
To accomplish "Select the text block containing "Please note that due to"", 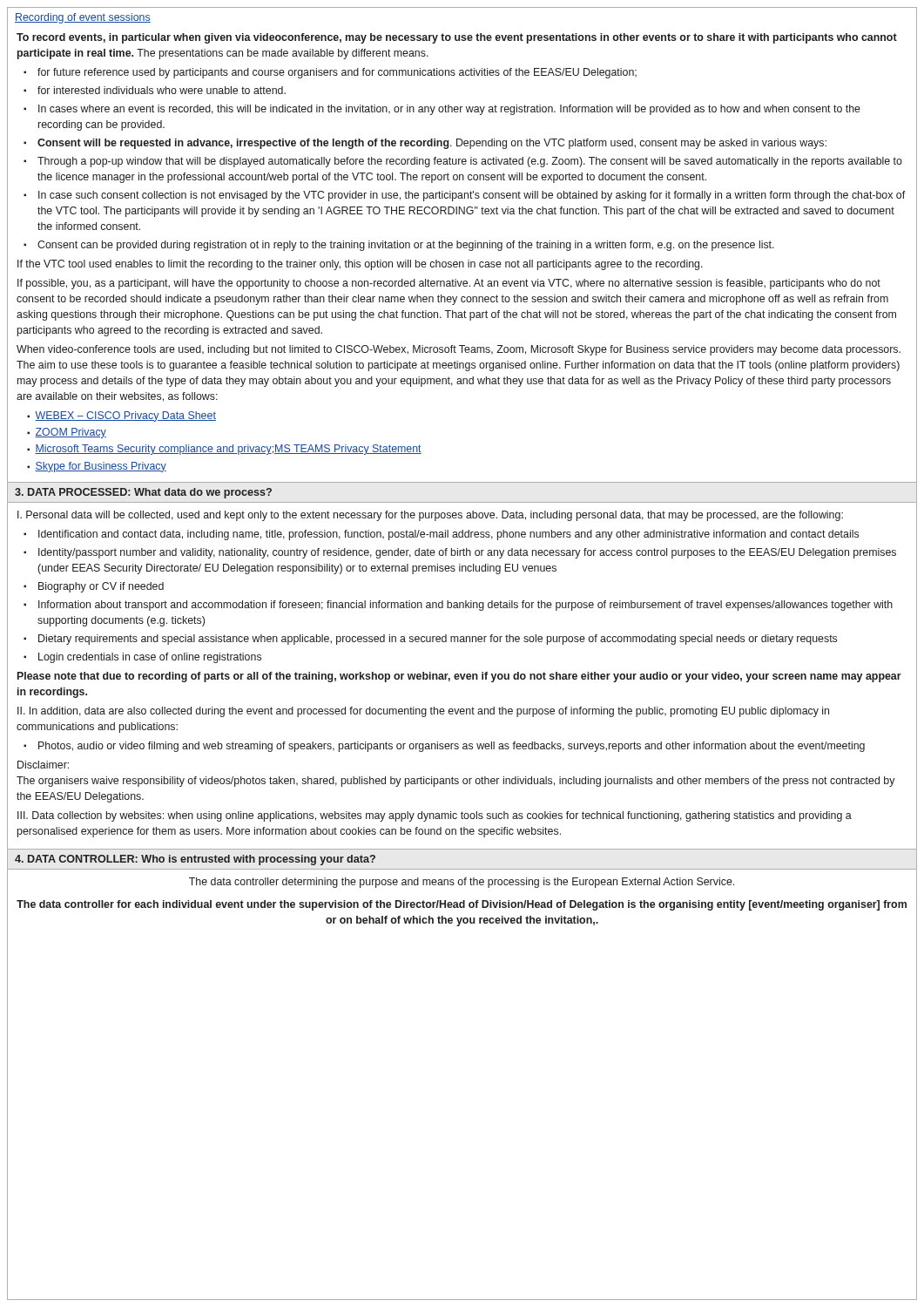I will (459, 684).
